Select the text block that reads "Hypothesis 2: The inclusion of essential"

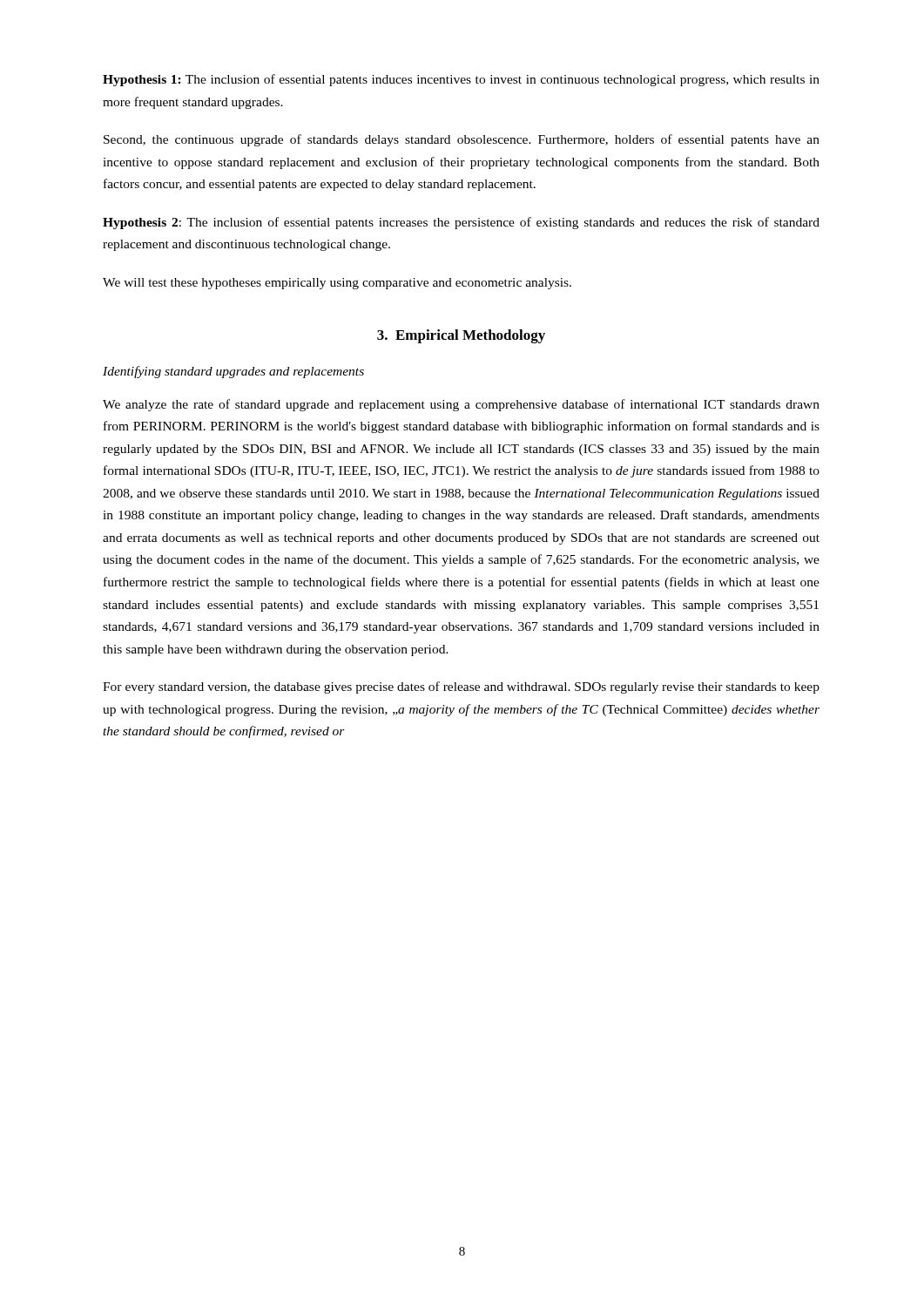(461, 233)
